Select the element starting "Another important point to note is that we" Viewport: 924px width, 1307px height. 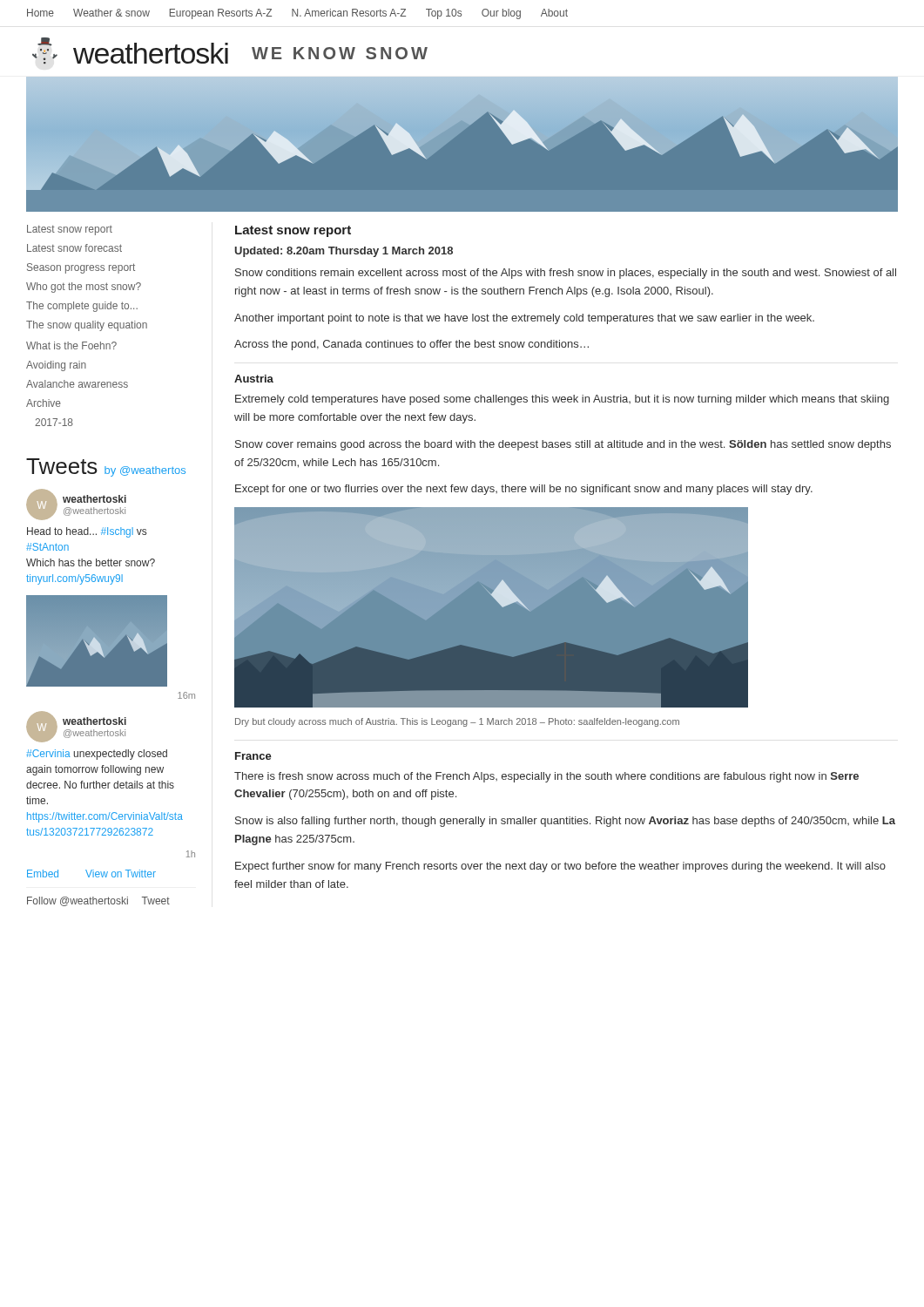[x=525, y=317]
